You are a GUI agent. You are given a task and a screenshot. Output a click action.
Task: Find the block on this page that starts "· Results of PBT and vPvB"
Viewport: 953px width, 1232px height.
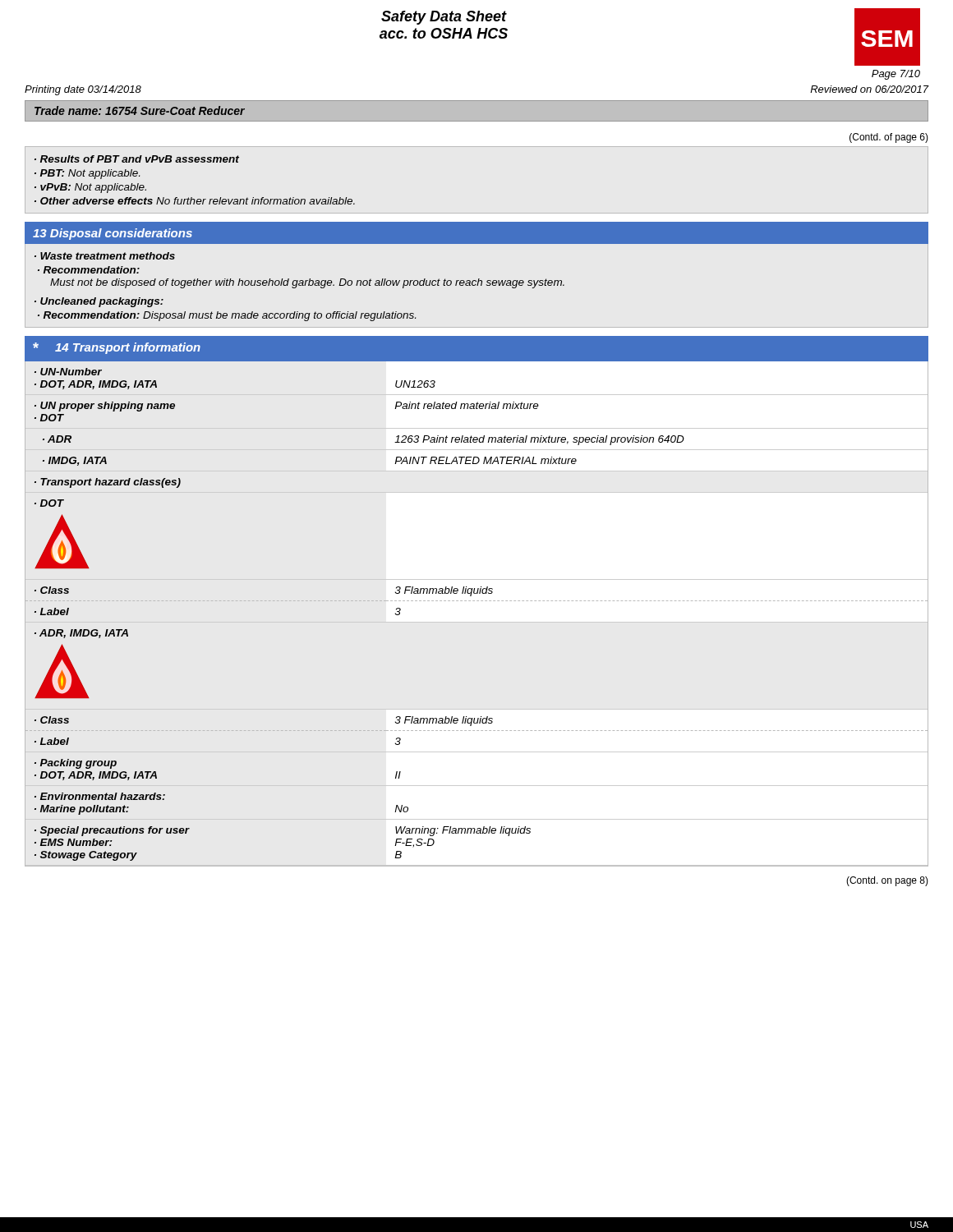[136, 159]
